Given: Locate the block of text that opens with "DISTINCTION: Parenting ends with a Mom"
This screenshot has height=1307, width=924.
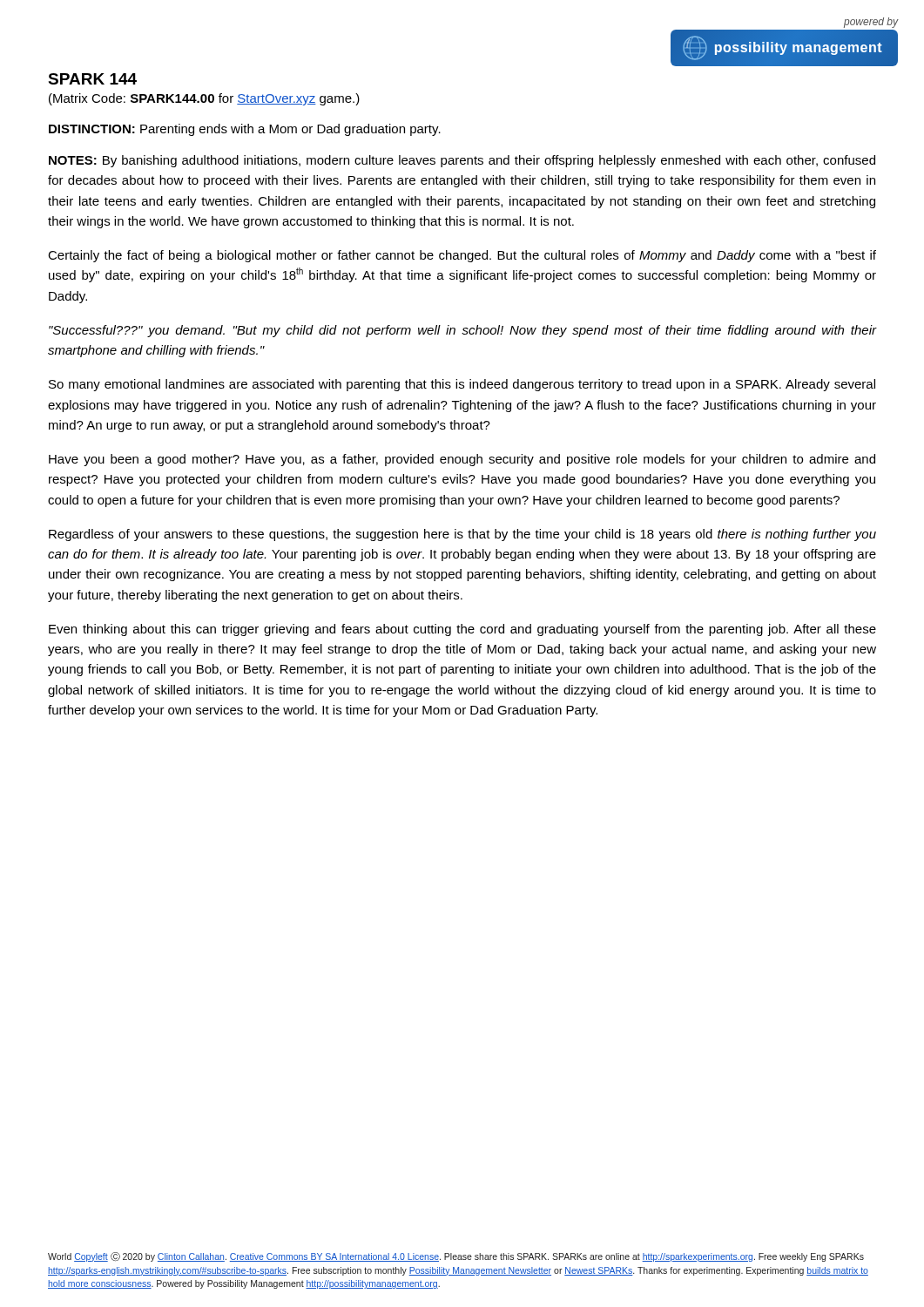Looking at the screenshot, I should [x=245, y=129].
